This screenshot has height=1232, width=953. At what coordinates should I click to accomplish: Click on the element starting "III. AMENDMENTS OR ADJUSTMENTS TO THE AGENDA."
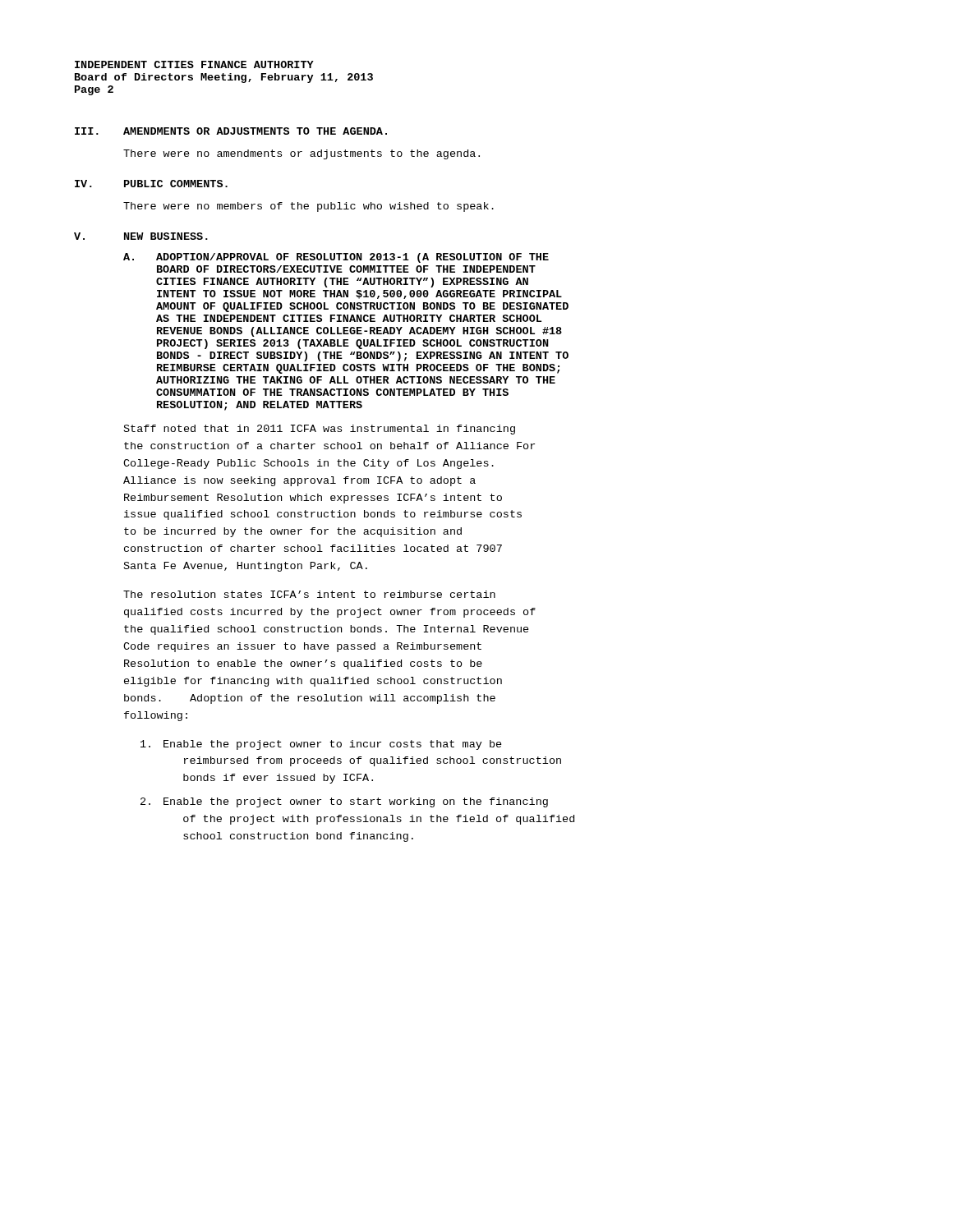click(232, 132)
